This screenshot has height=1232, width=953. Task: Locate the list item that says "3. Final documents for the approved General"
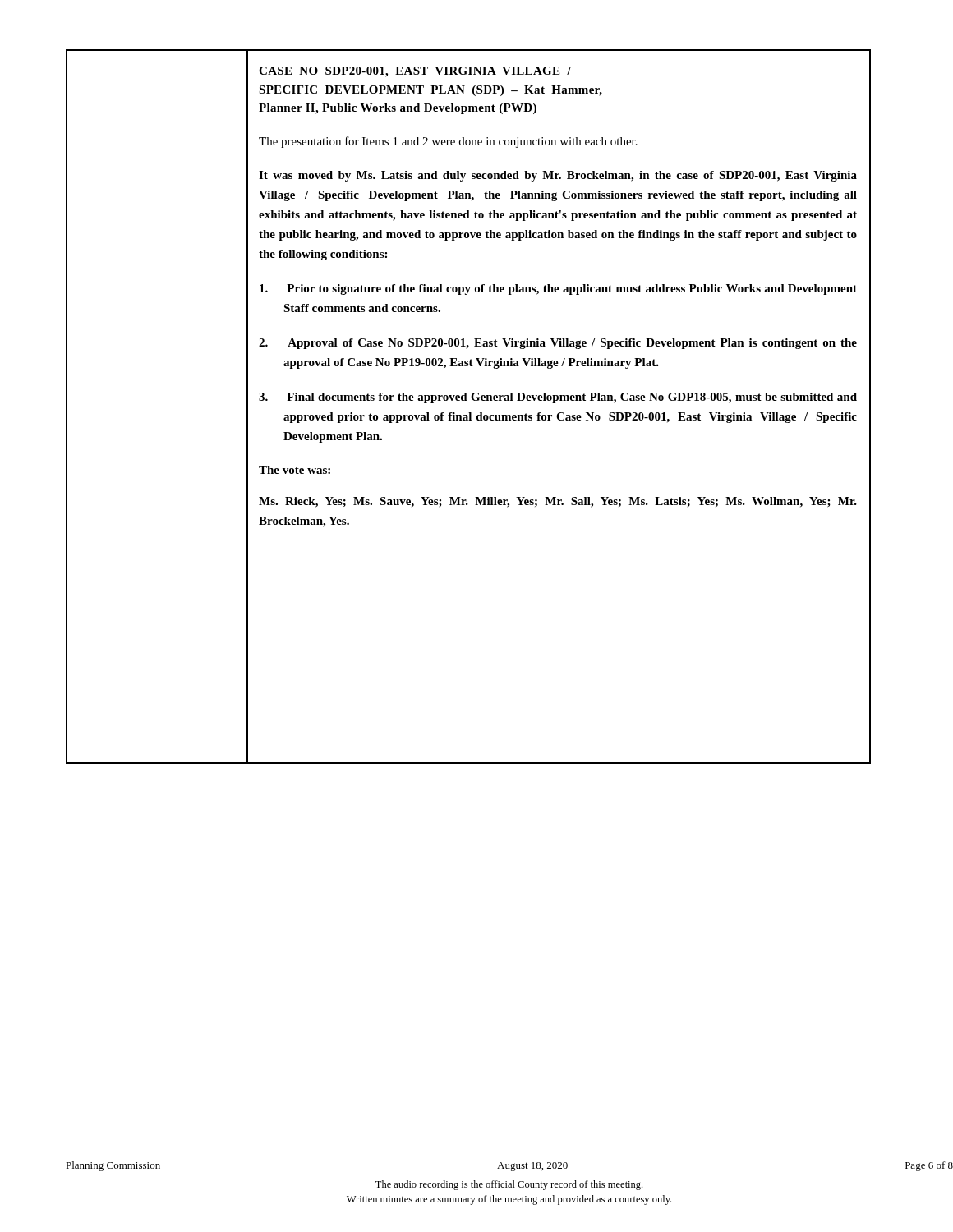click(x=558, y=416)
